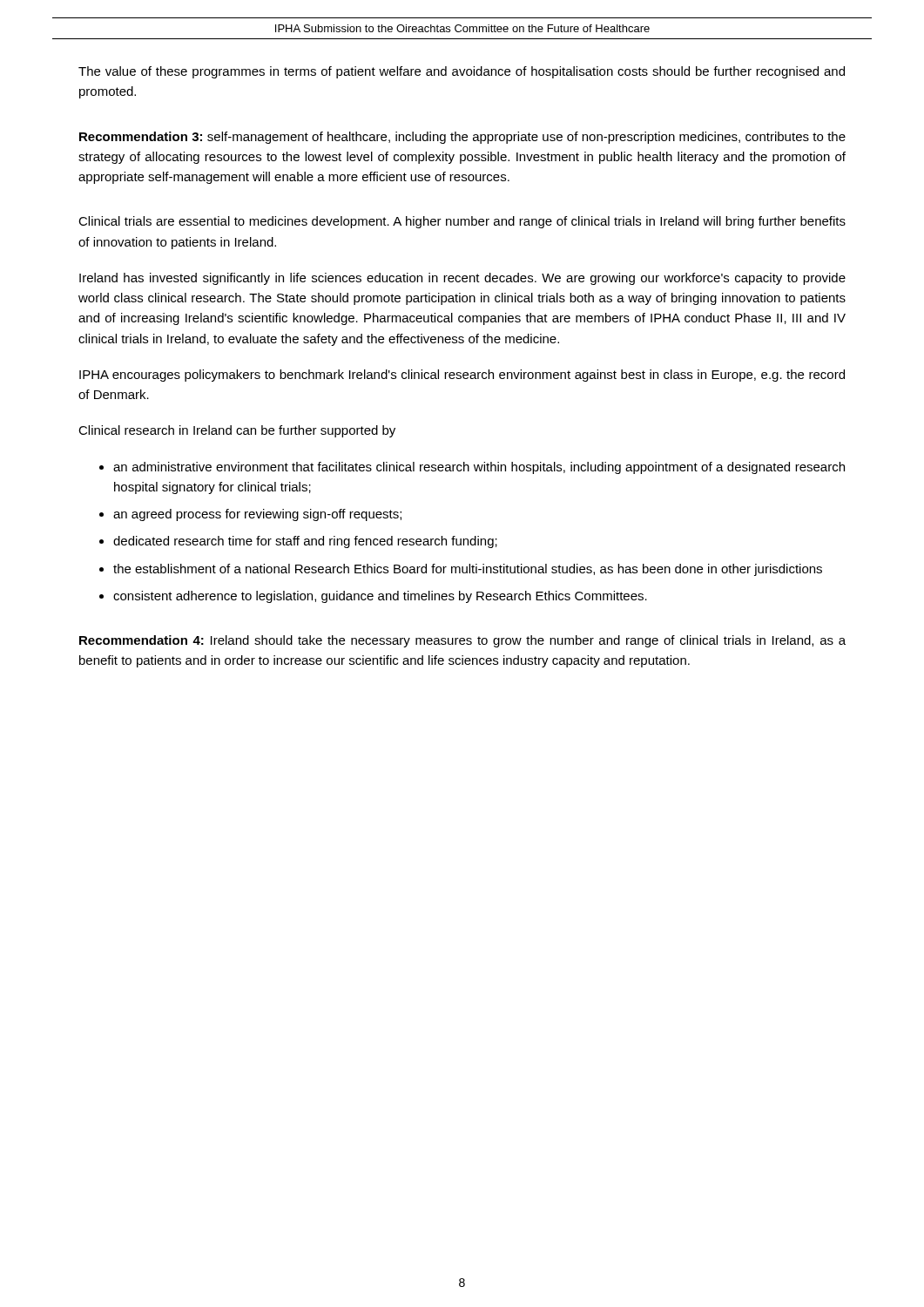Locate the list item that says "the establishment of a national Research Ethics Board"

coord(468,568)
